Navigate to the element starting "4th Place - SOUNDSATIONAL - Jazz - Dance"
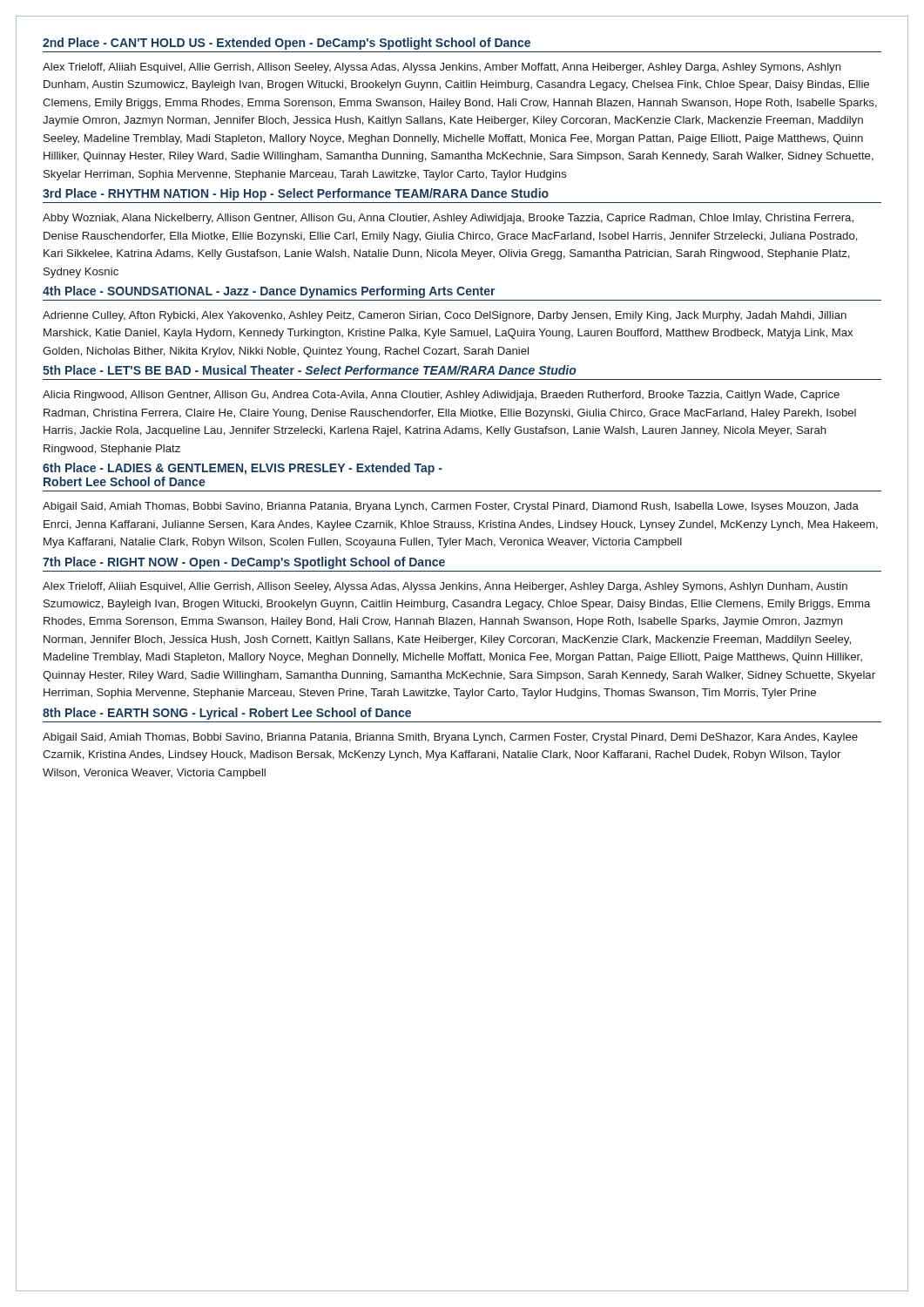Screen dimensions: 1307x924 pyautogui.click(x=462, y=292)
